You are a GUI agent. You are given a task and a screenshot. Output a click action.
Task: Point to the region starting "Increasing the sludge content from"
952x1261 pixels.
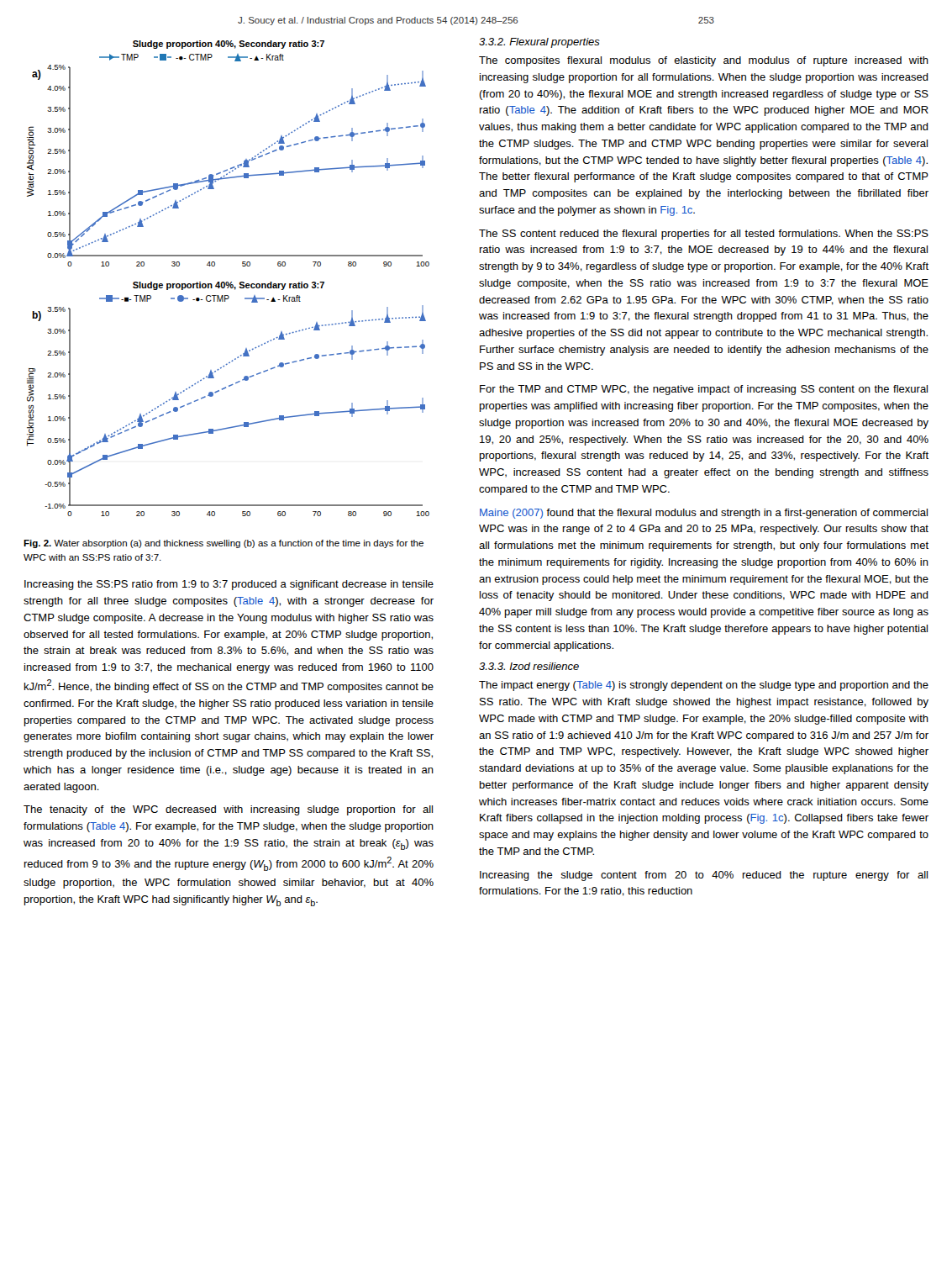[704, 883]
